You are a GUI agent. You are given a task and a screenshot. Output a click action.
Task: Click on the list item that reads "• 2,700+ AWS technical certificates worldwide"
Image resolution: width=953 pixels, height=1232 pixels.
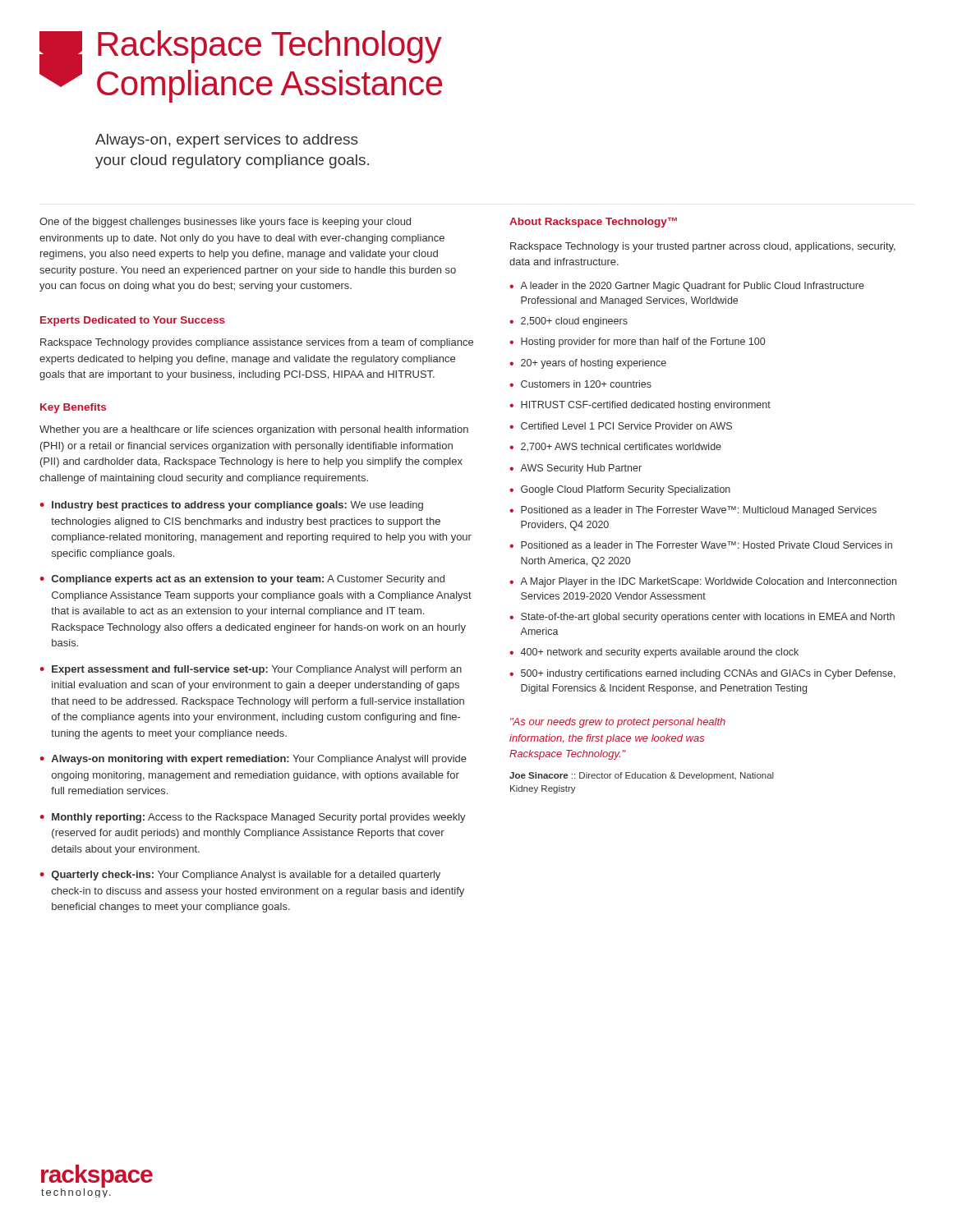coord(615,447)
